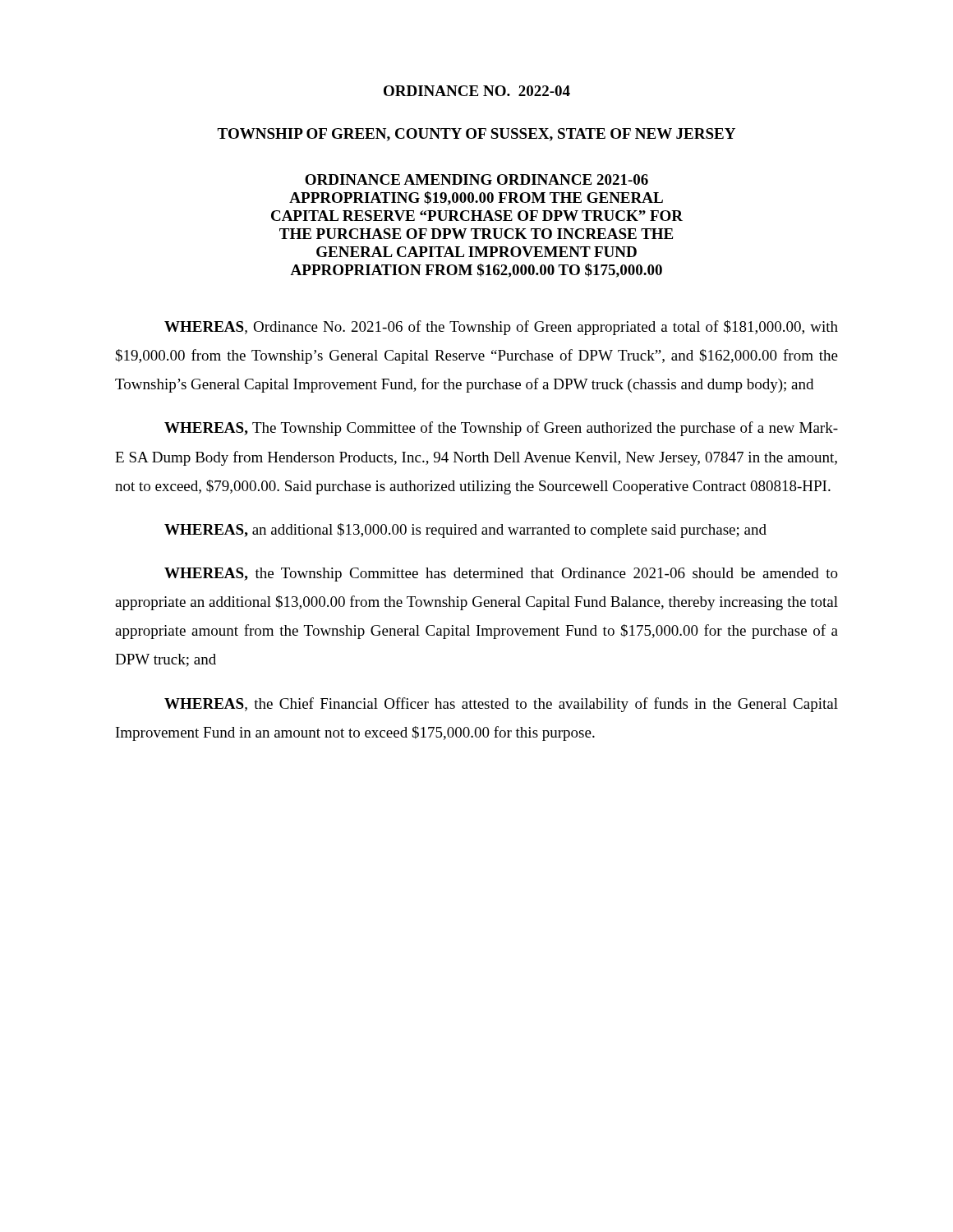953x1232 pixels.
Task: Point to the block beginning "WHEREAS, Ordinance No. 2021-06 of the Township of"
Action: coord(476,355)
